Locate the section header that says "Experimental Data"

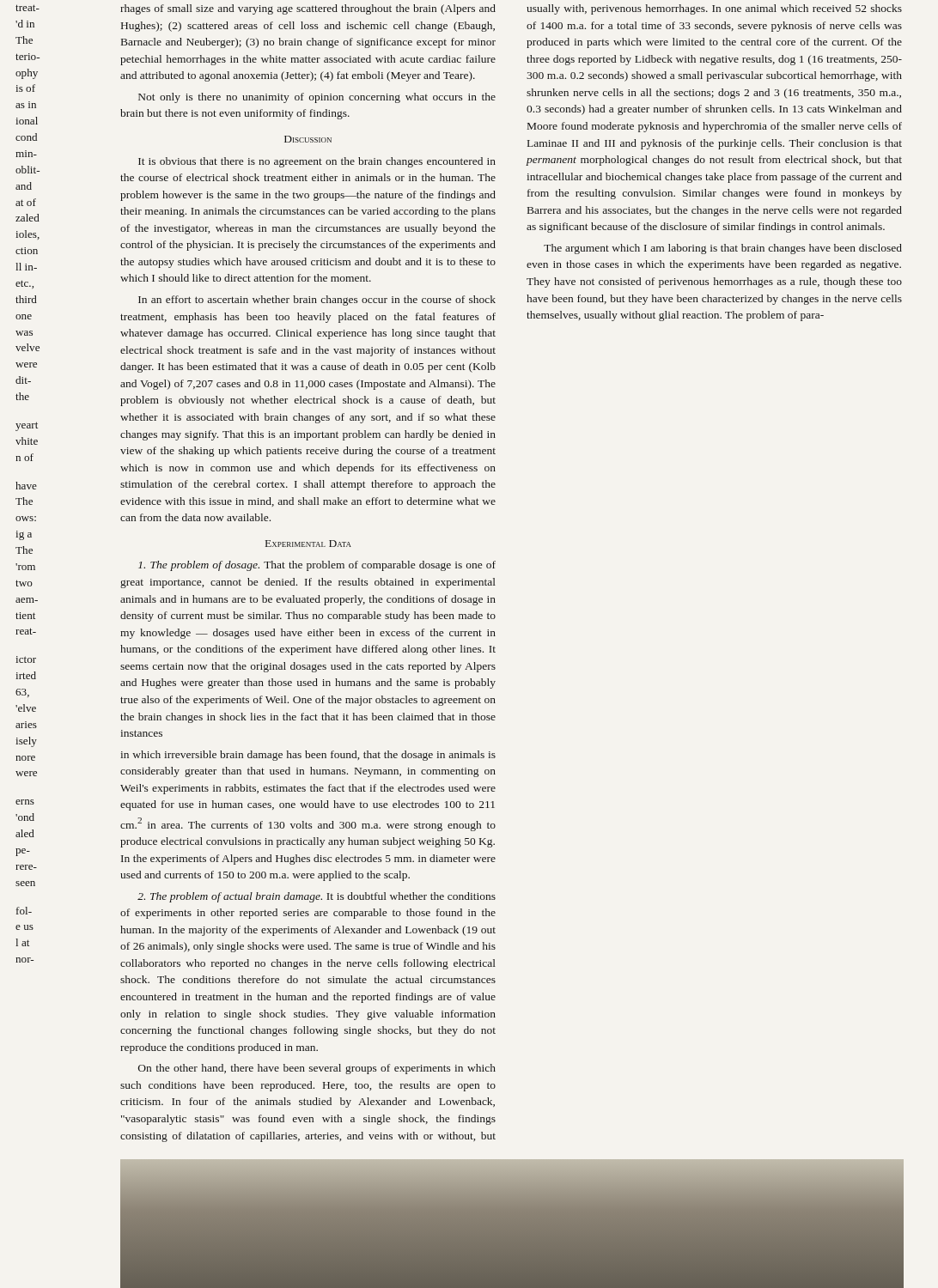click(x=308, y=543)
